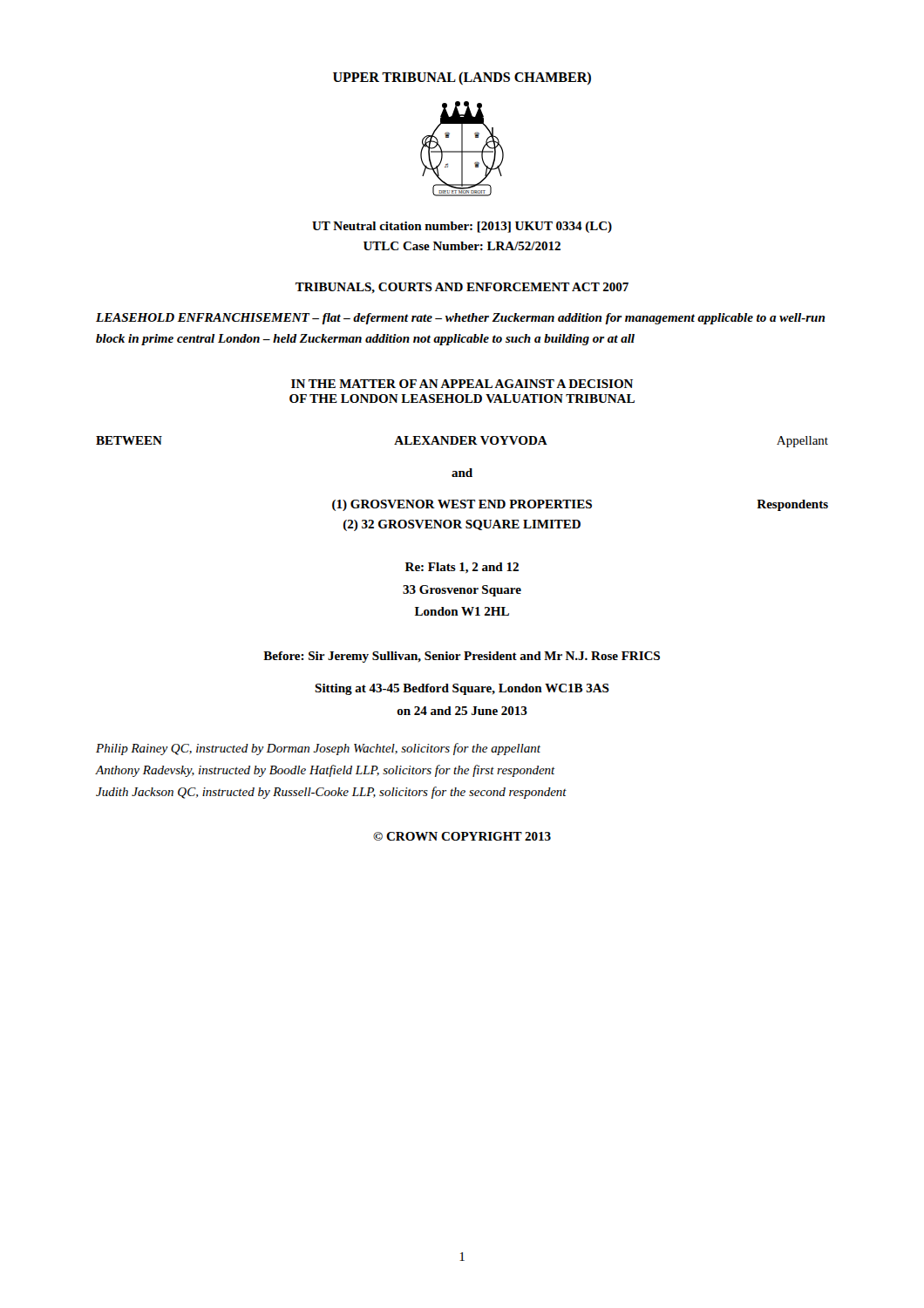Select the block starting "Before: Sir Jeremy Sullivan, Senior"

coord(462,655)
